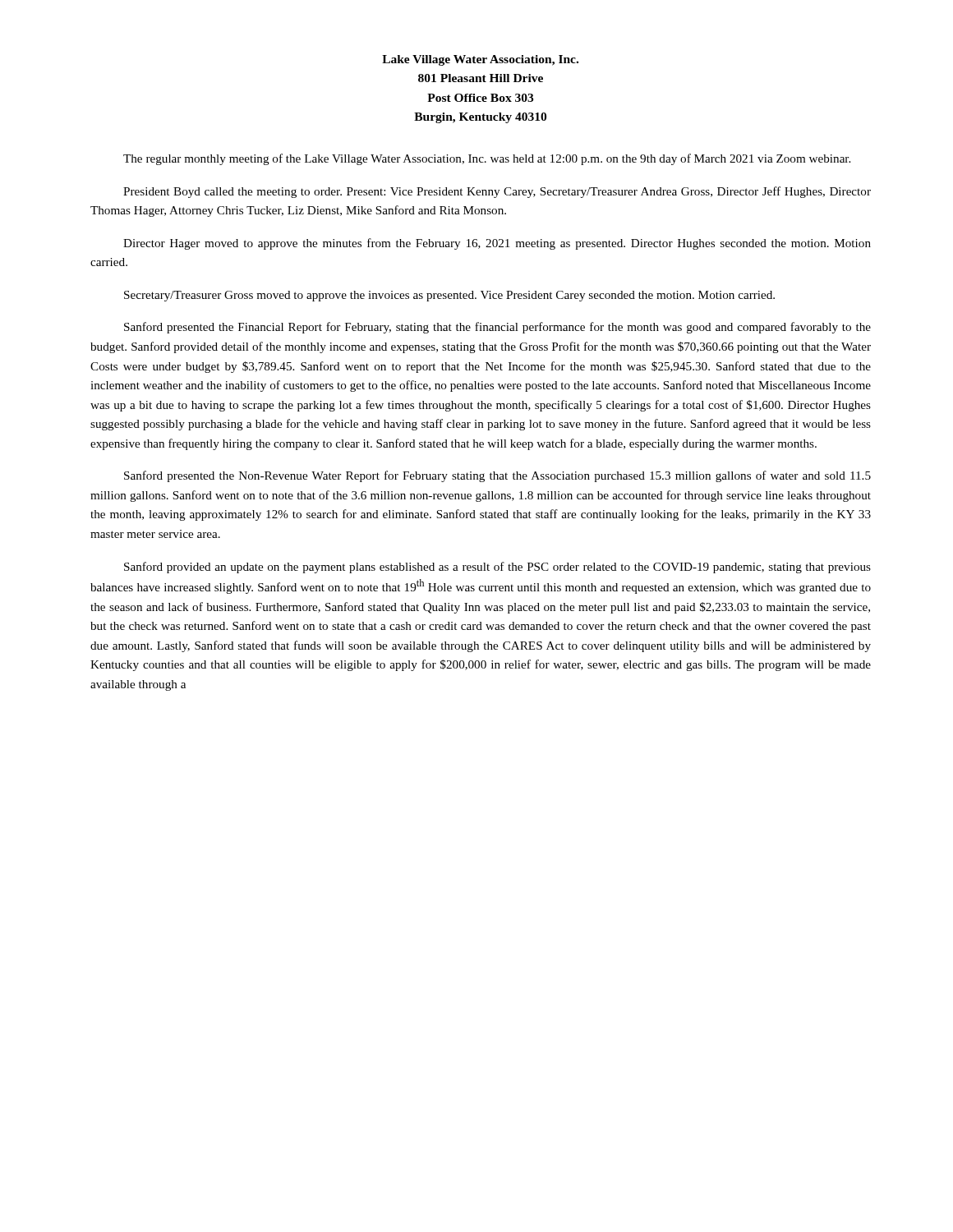
Task: Find the text starting "Director Hager moved to approve the minutes from"
Action: coord(481,252)
